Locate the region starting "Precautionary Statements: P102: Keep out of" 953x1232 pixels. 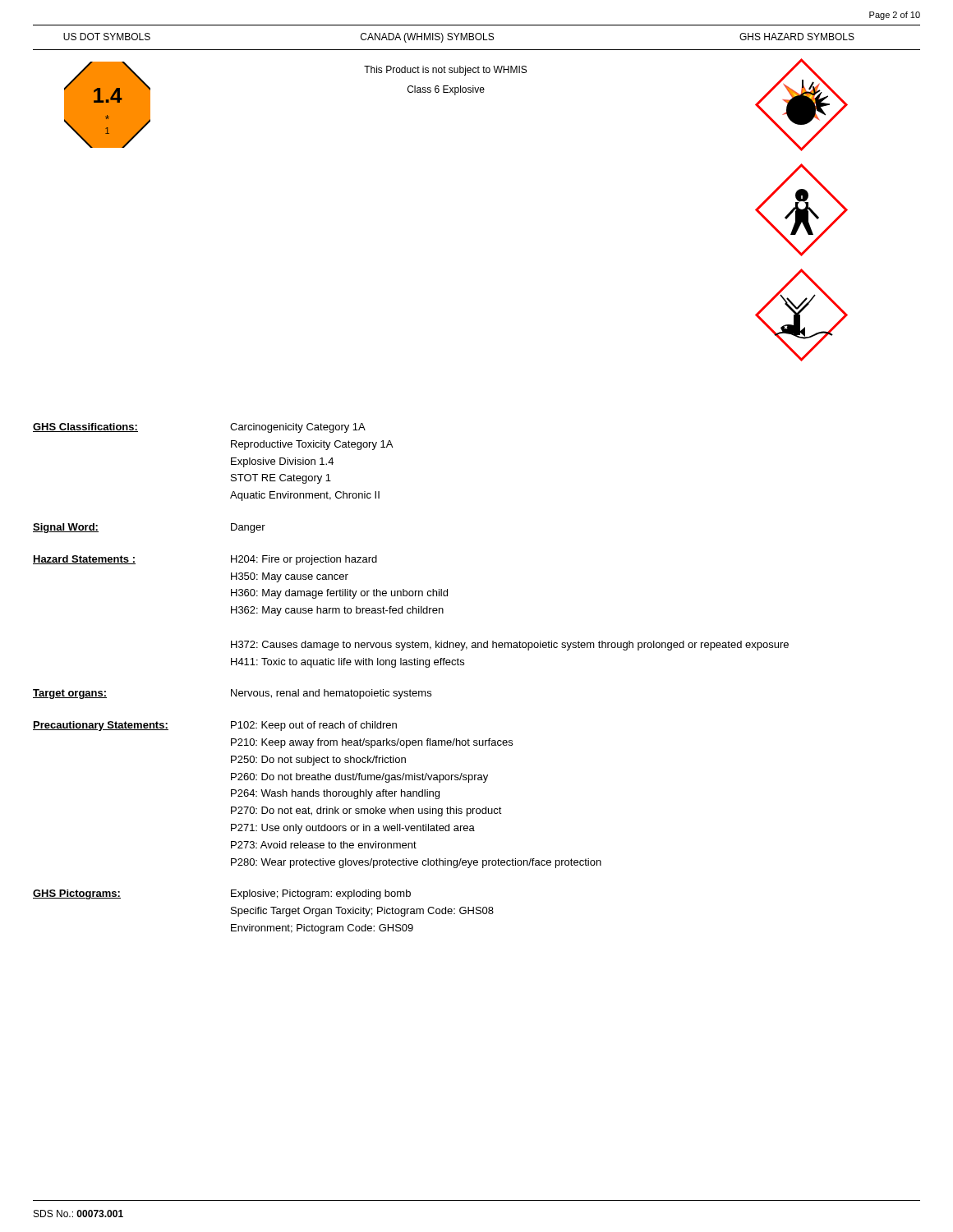tap(317, 795)
